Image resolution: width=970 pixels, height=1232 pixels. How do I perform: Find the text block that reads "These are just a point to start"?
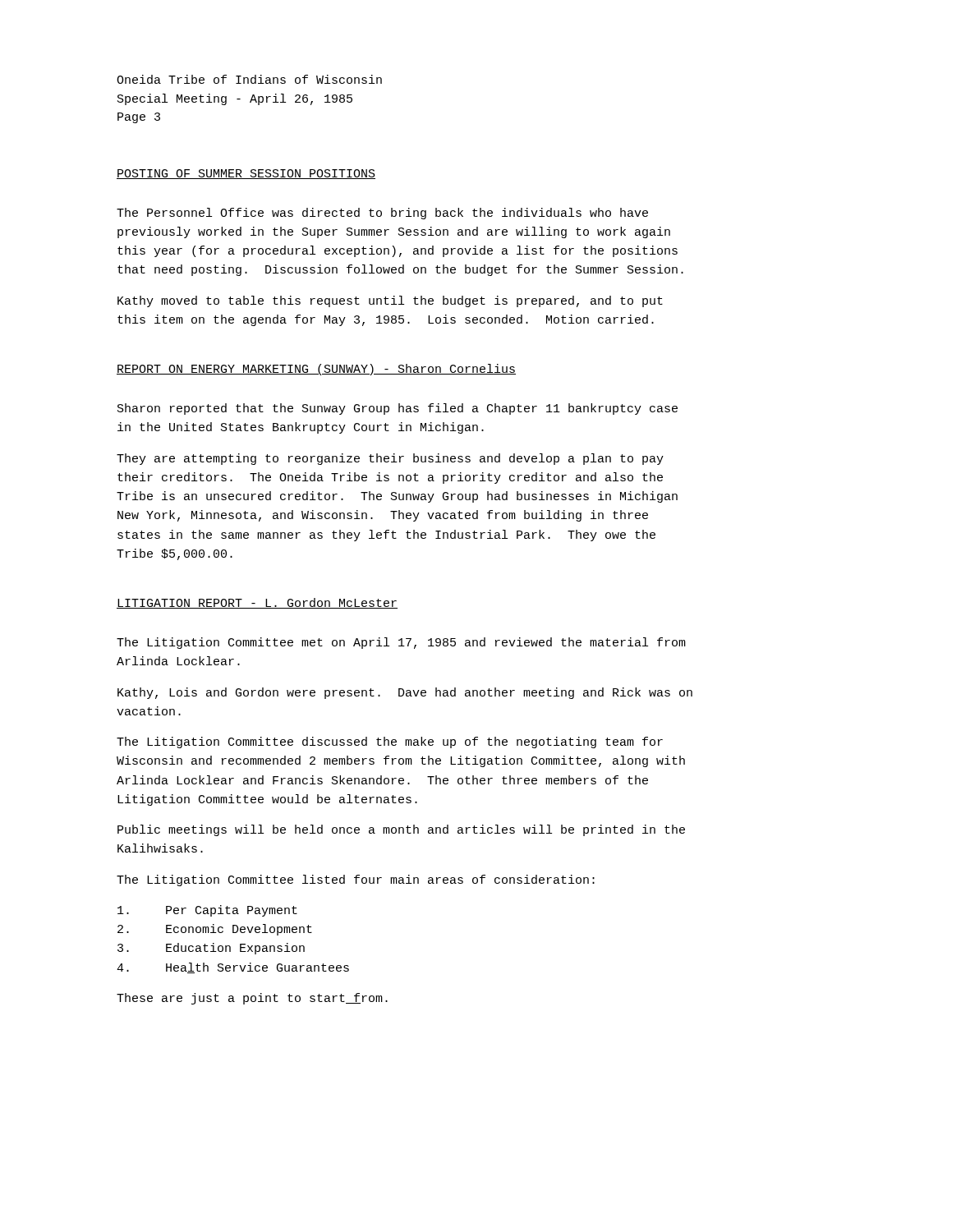tap(253, 999)
